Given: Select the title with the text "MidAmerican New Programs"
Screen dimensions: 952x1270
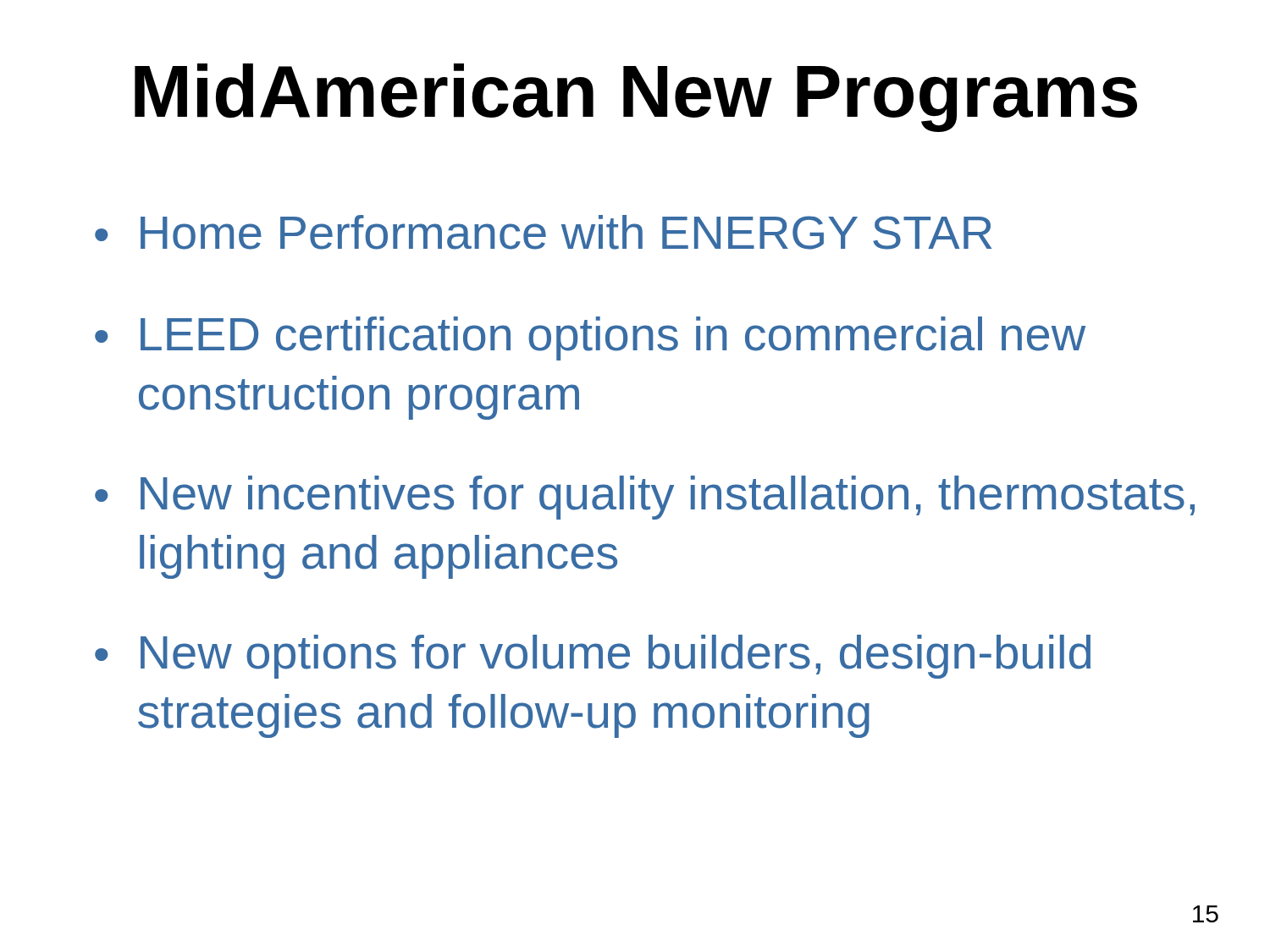Looking at the screenshot, I should pos(635,92).
